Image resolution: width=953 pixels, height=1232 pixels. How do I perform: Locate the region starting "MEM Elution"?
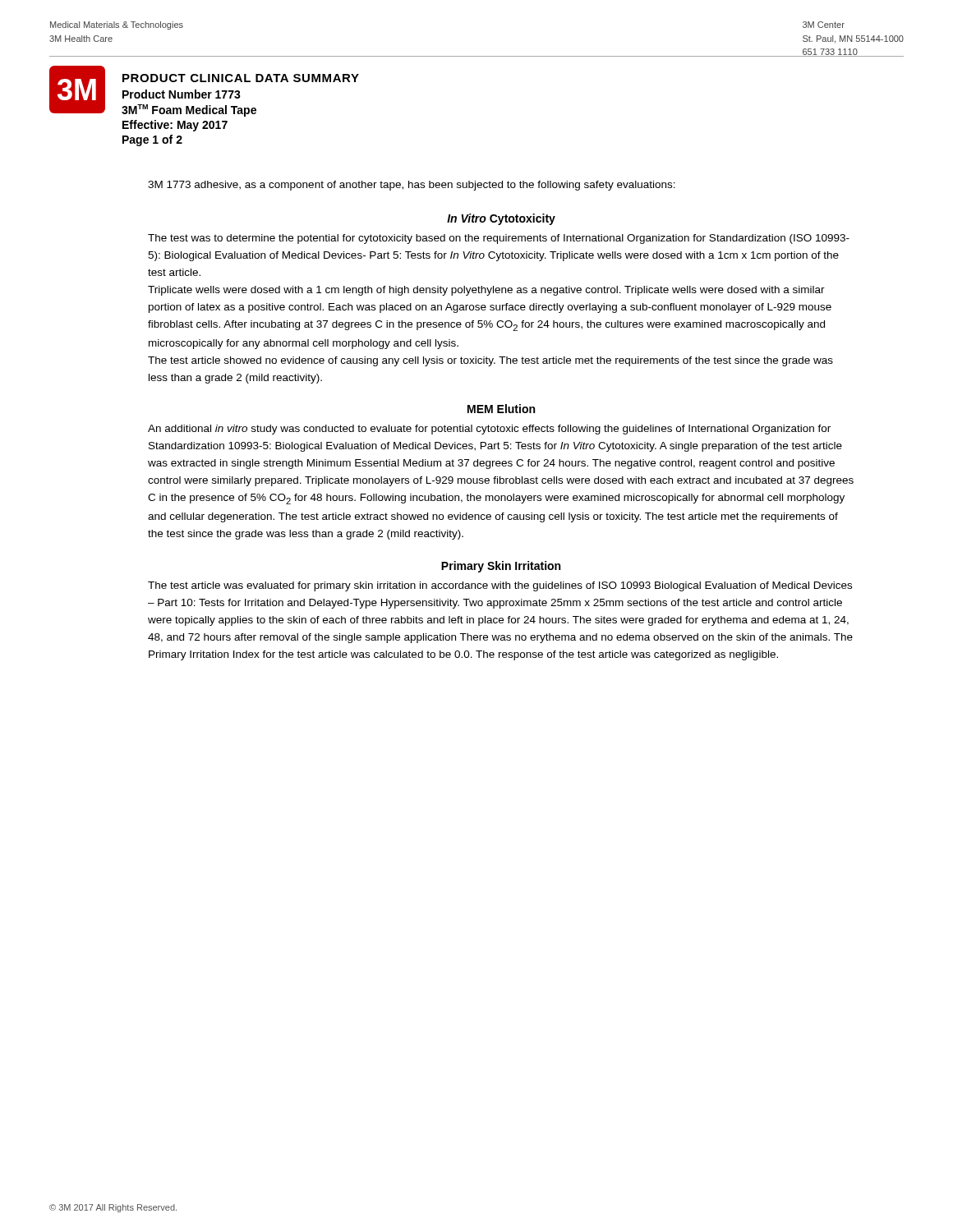(x=501, y=409)
